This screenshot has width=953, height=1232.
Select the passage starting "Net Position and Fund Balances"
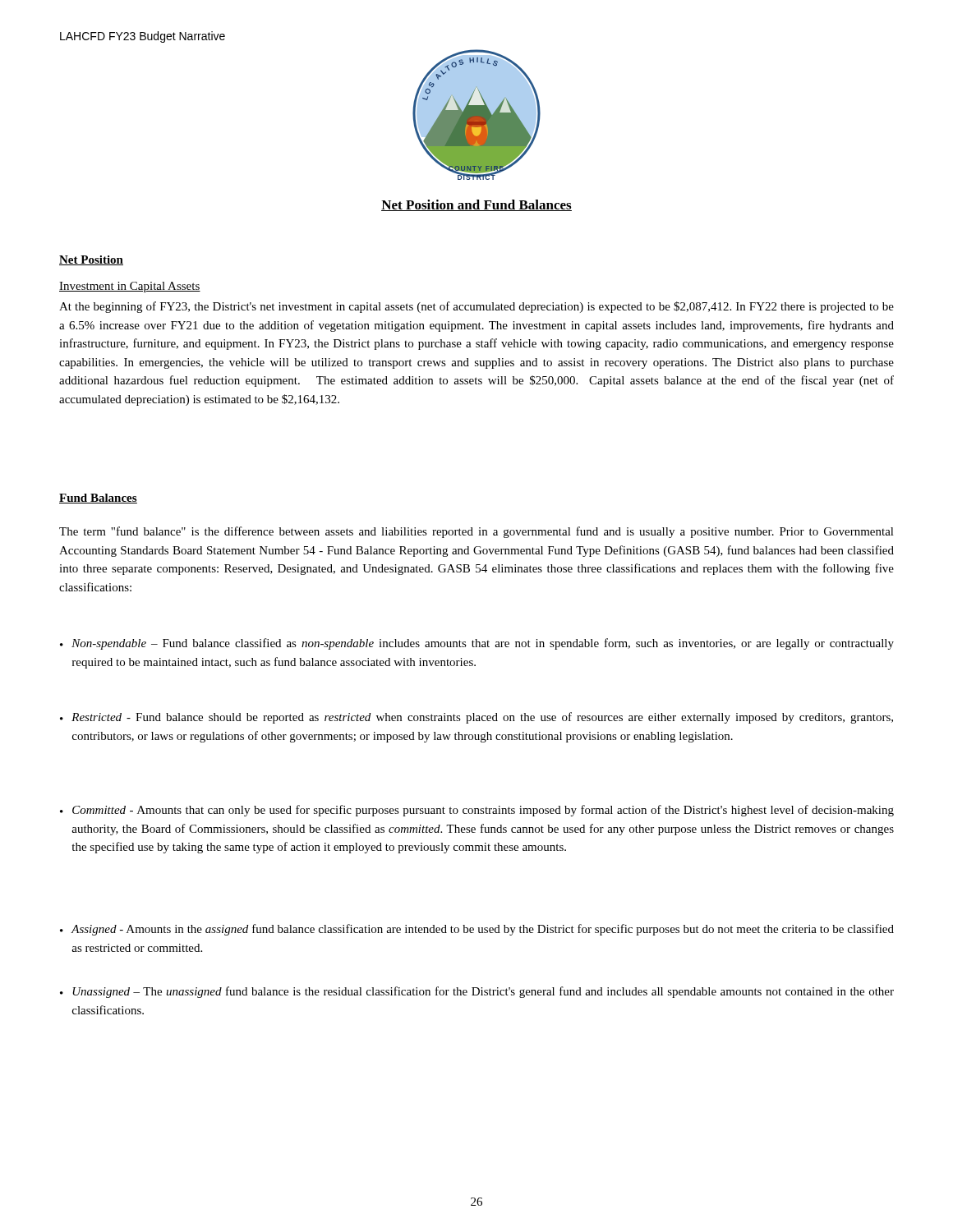point(476,205)
